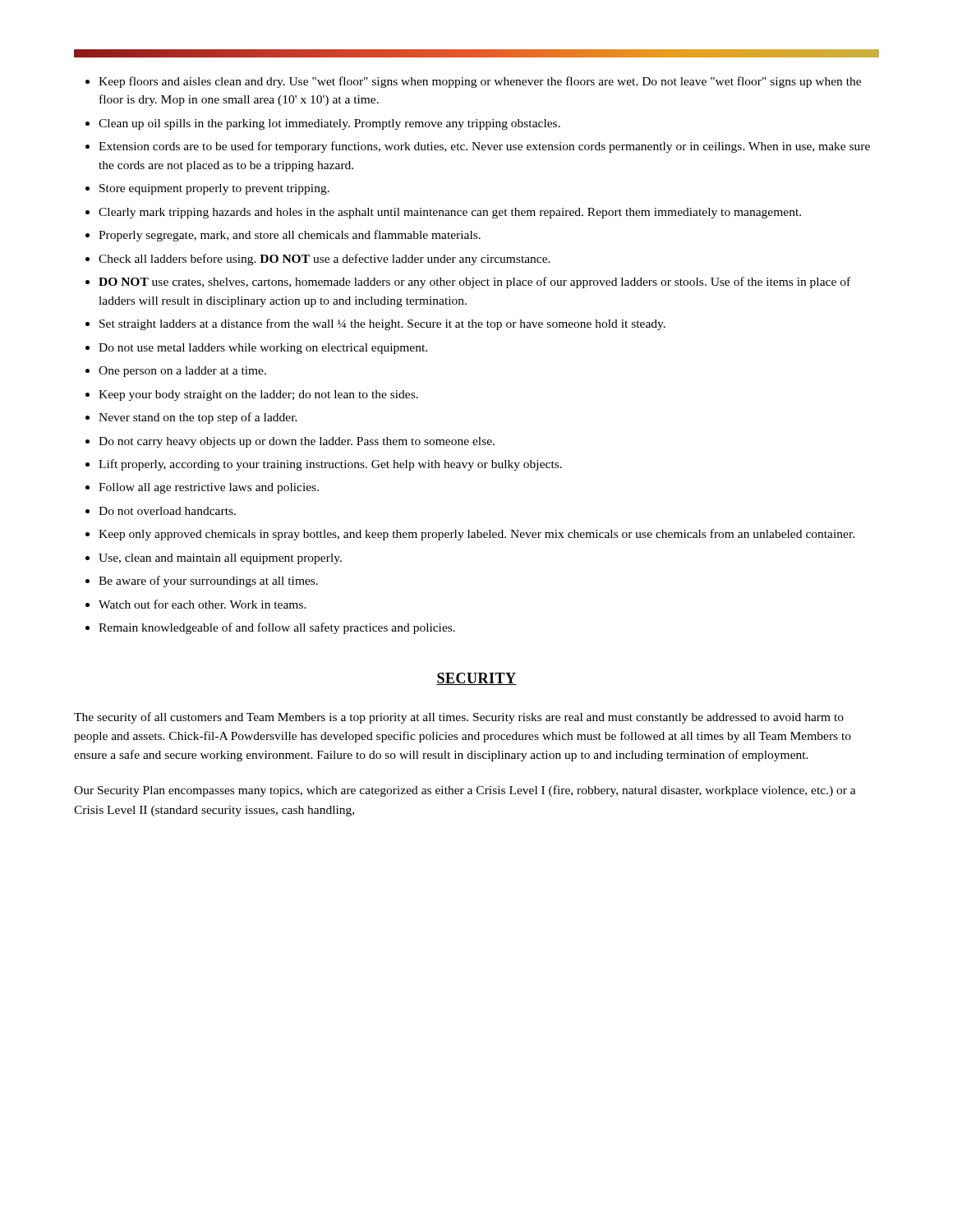
Task: Locate the passage starting "Our Security Plan"
Action: (x=465, y=800)
